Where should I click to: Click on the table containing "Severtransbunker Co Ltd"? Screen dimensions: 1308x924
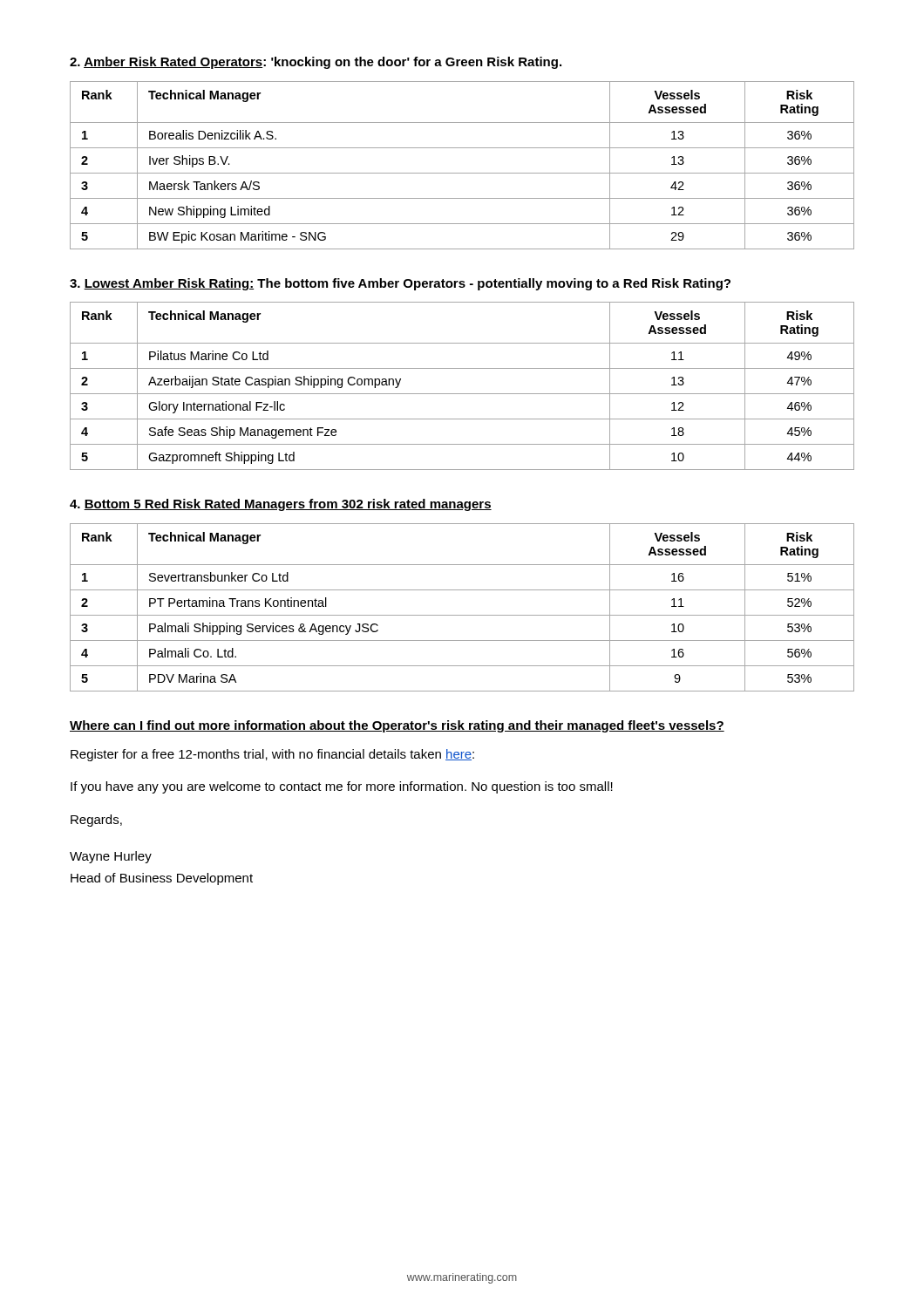click(x=462, y=607)
